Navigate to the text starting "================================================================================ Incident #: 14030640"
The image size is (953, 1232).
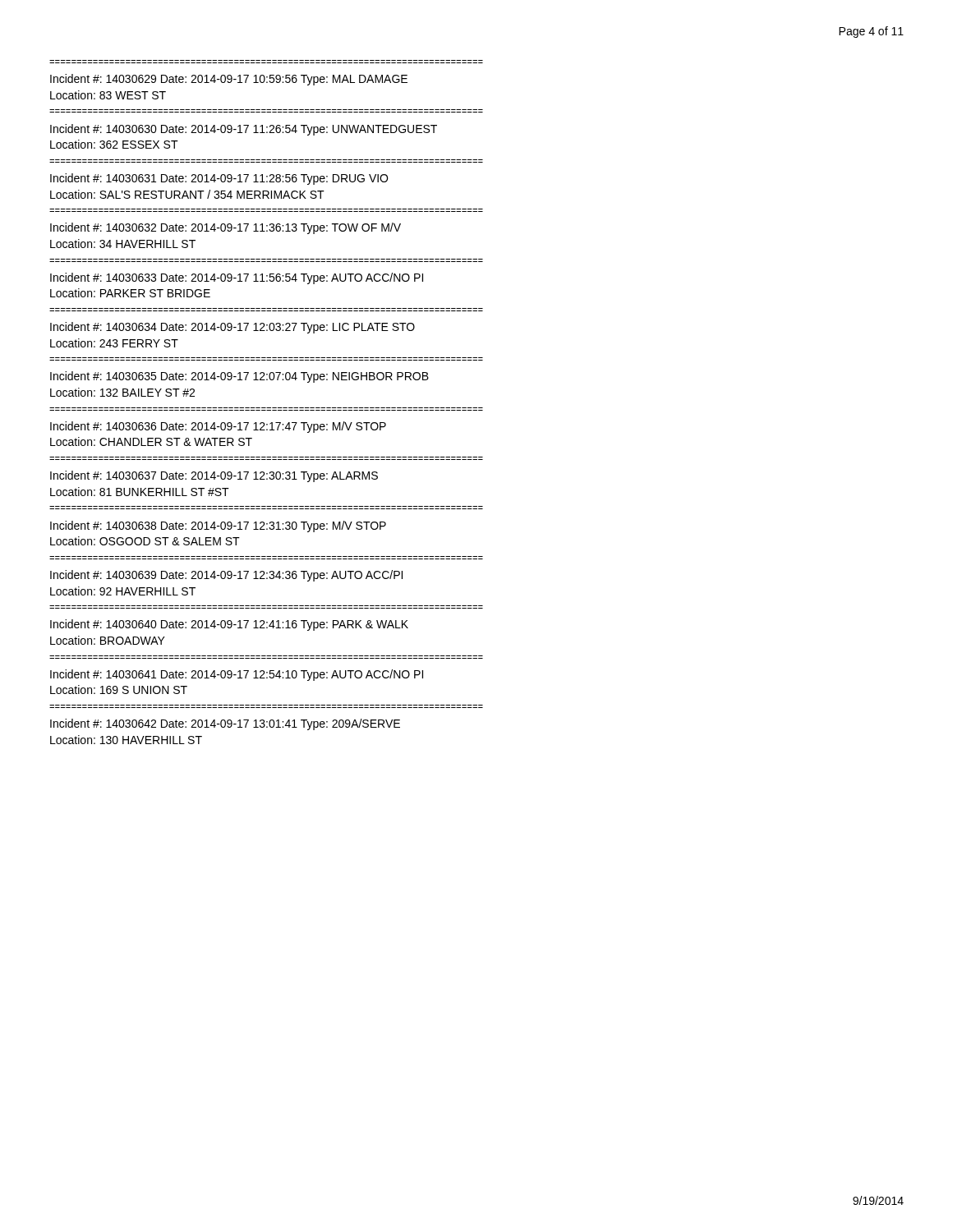click(229, 625)
